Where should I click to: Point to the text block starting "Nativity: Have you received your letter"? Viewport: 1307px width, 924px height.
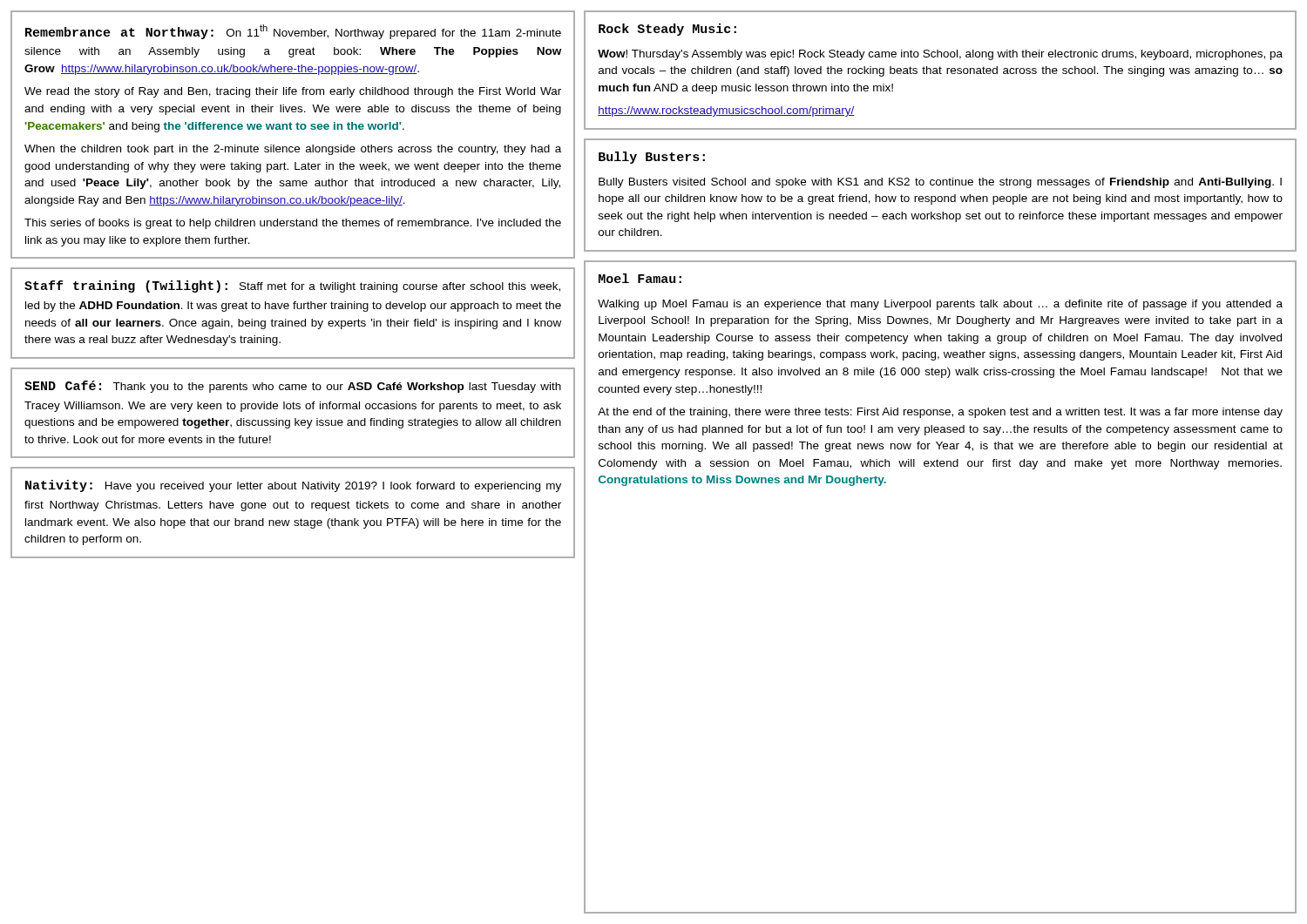(x=293, y=513)
